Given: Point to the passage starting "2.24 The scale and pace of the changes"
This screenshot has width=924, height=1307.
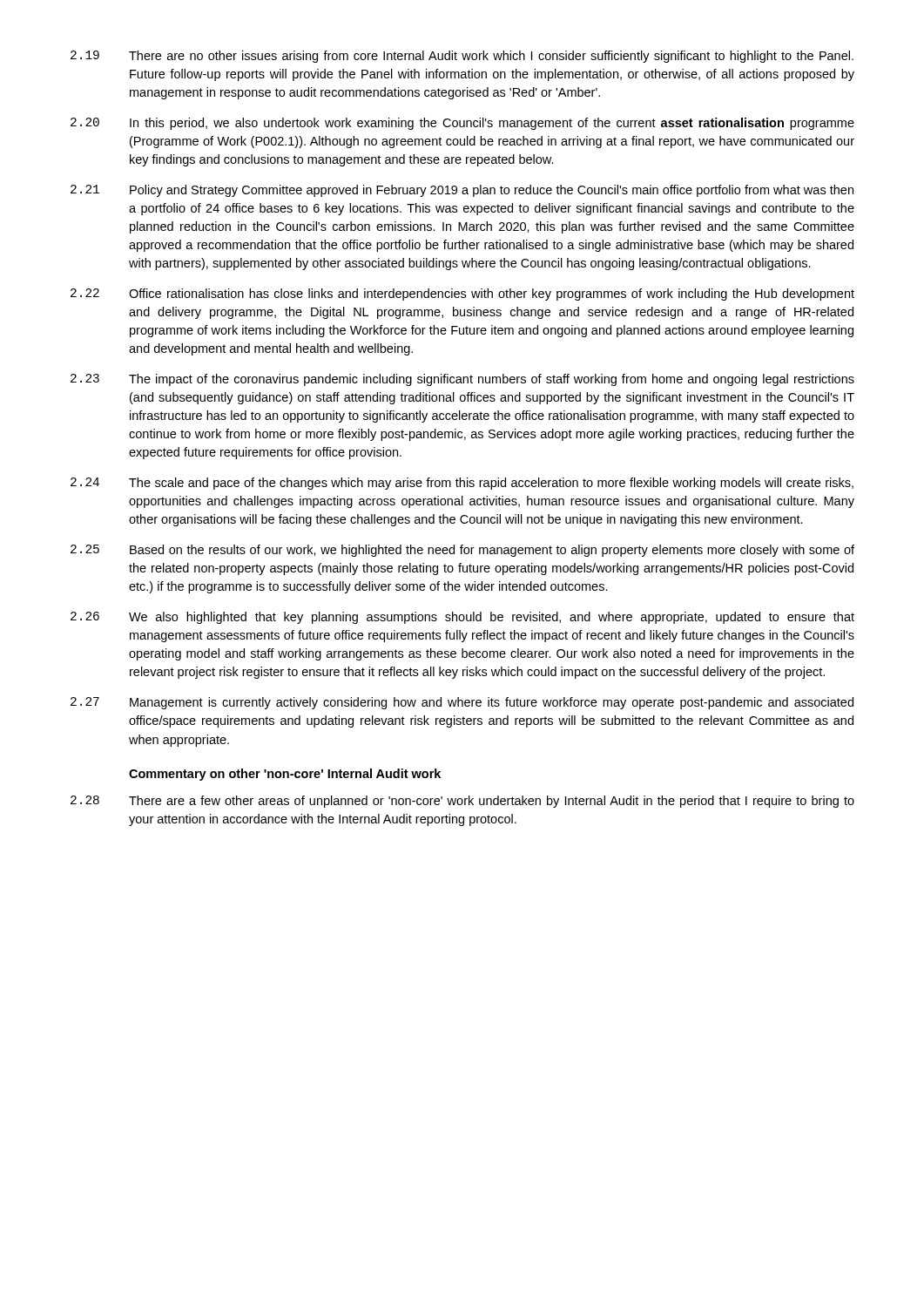Looking at the screenshot, I should pos(462,502).
